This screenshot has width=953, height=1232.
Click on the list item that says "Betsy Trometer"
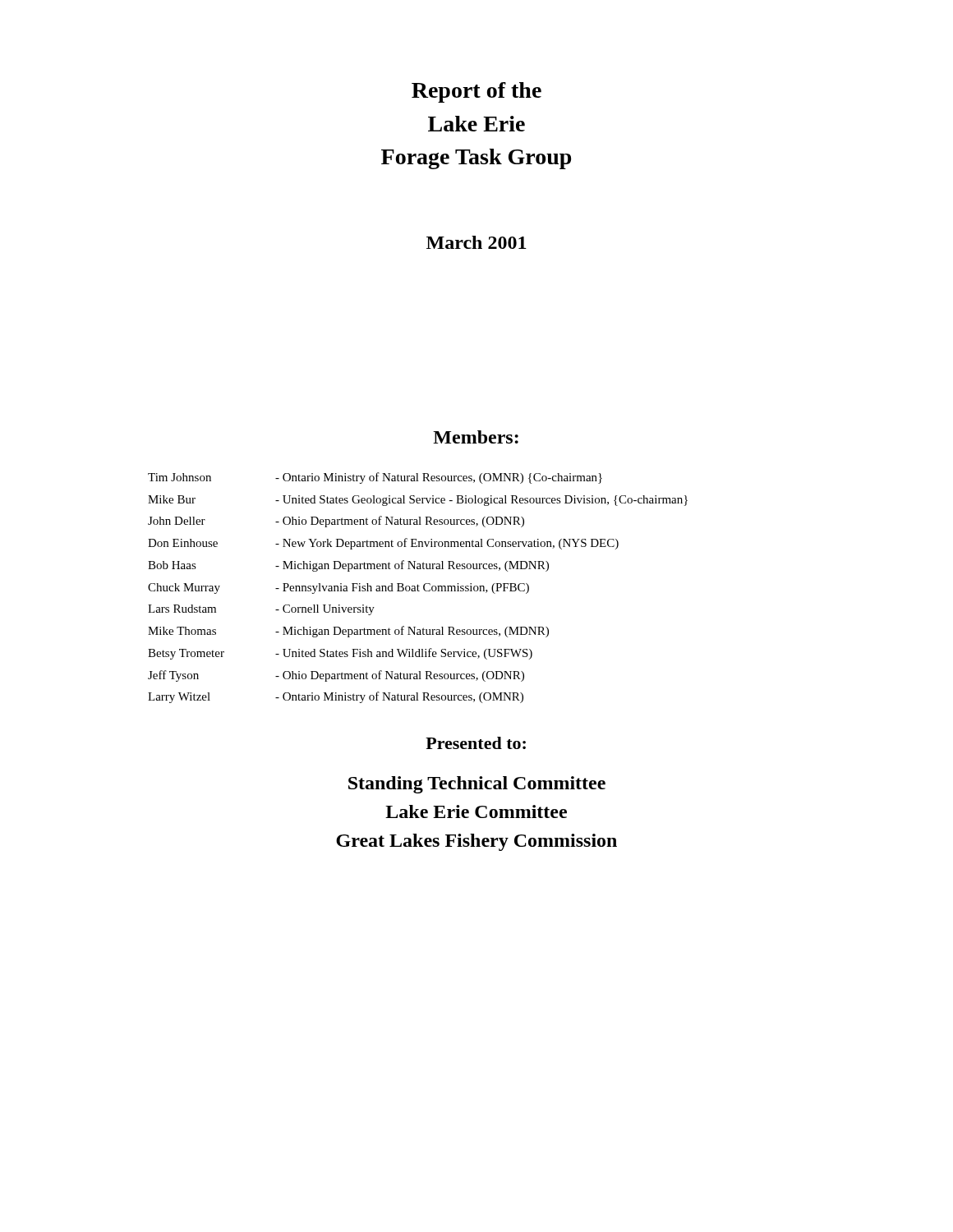186,653
